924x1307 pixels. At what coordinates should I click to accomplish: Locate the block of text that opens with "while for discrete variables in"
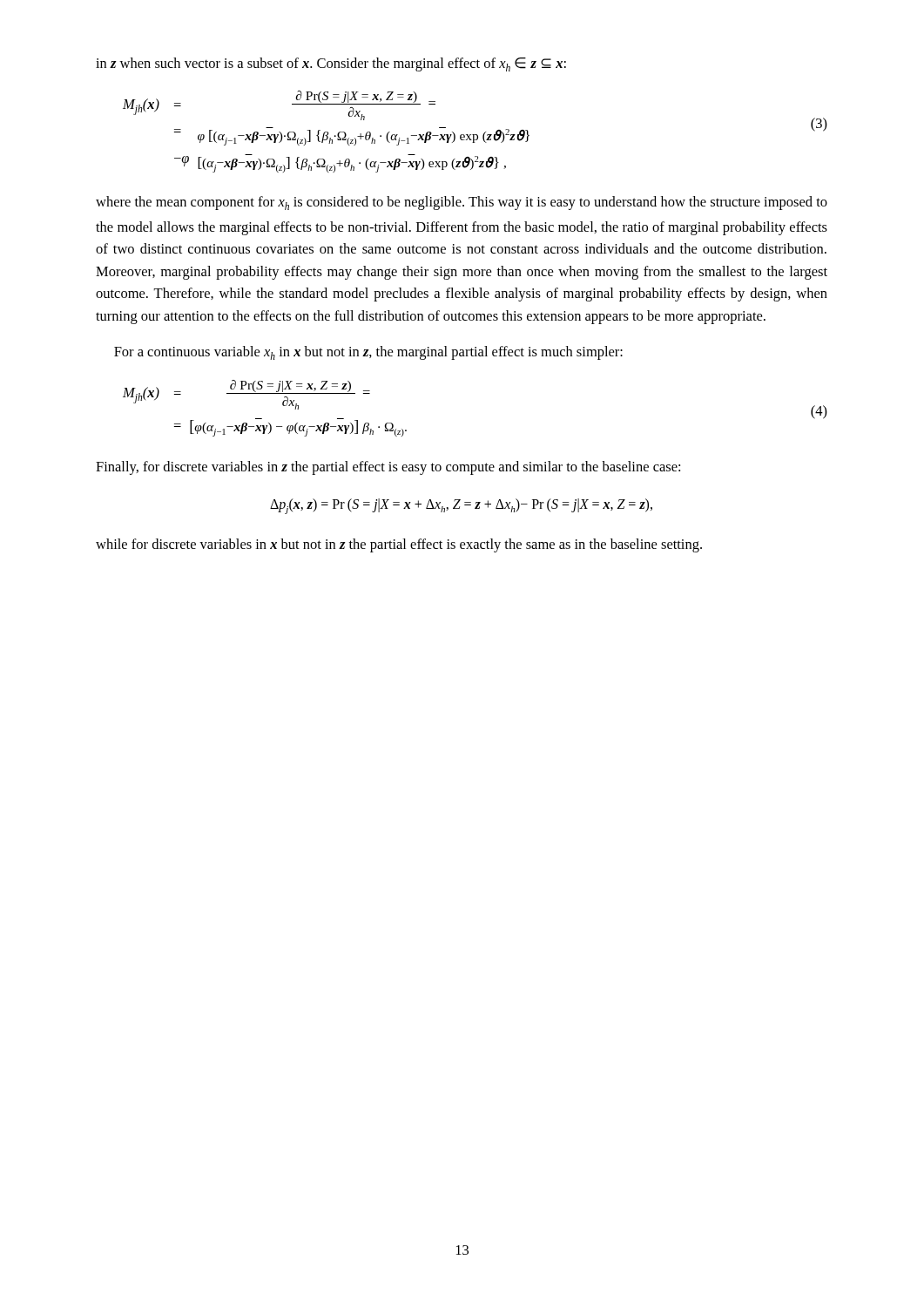399,544
